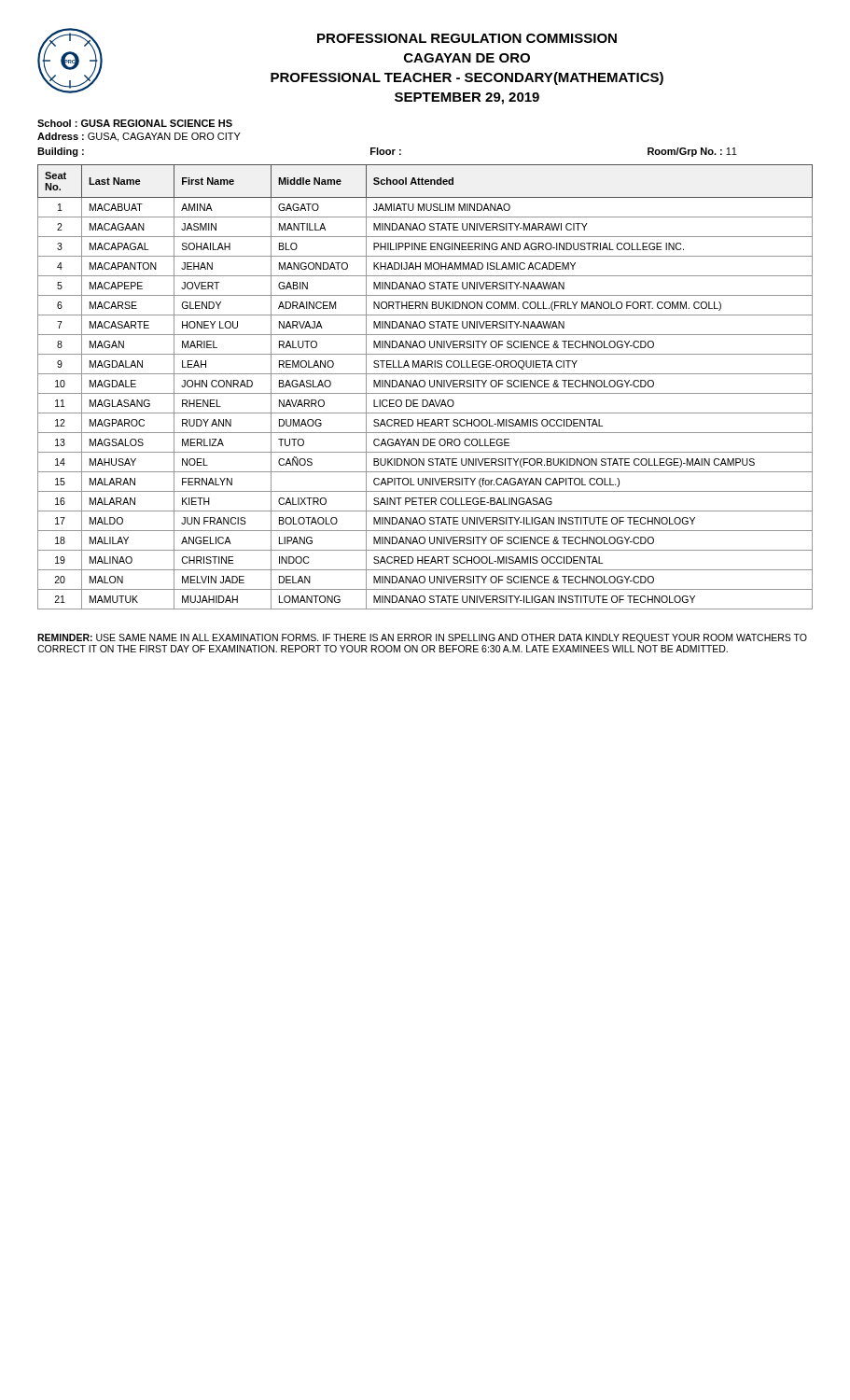Click on the text block starting "Address : GUSA, CAGAYAN DE ORO CITY"
The image size is (850, 1400).
click(139, 136)
